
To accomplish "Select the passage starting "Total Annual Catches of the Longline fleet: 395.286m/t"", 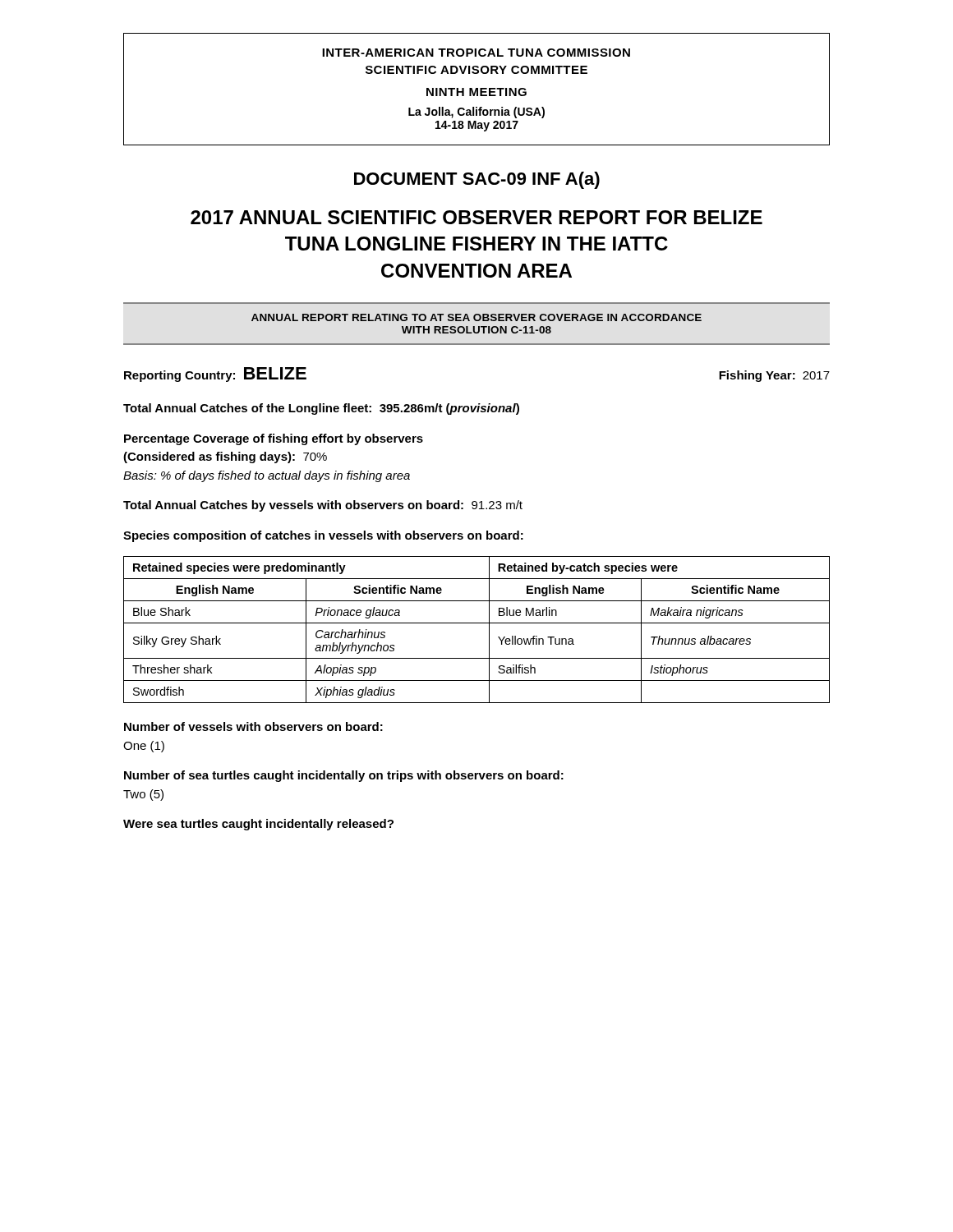I will tap(321, 408).
